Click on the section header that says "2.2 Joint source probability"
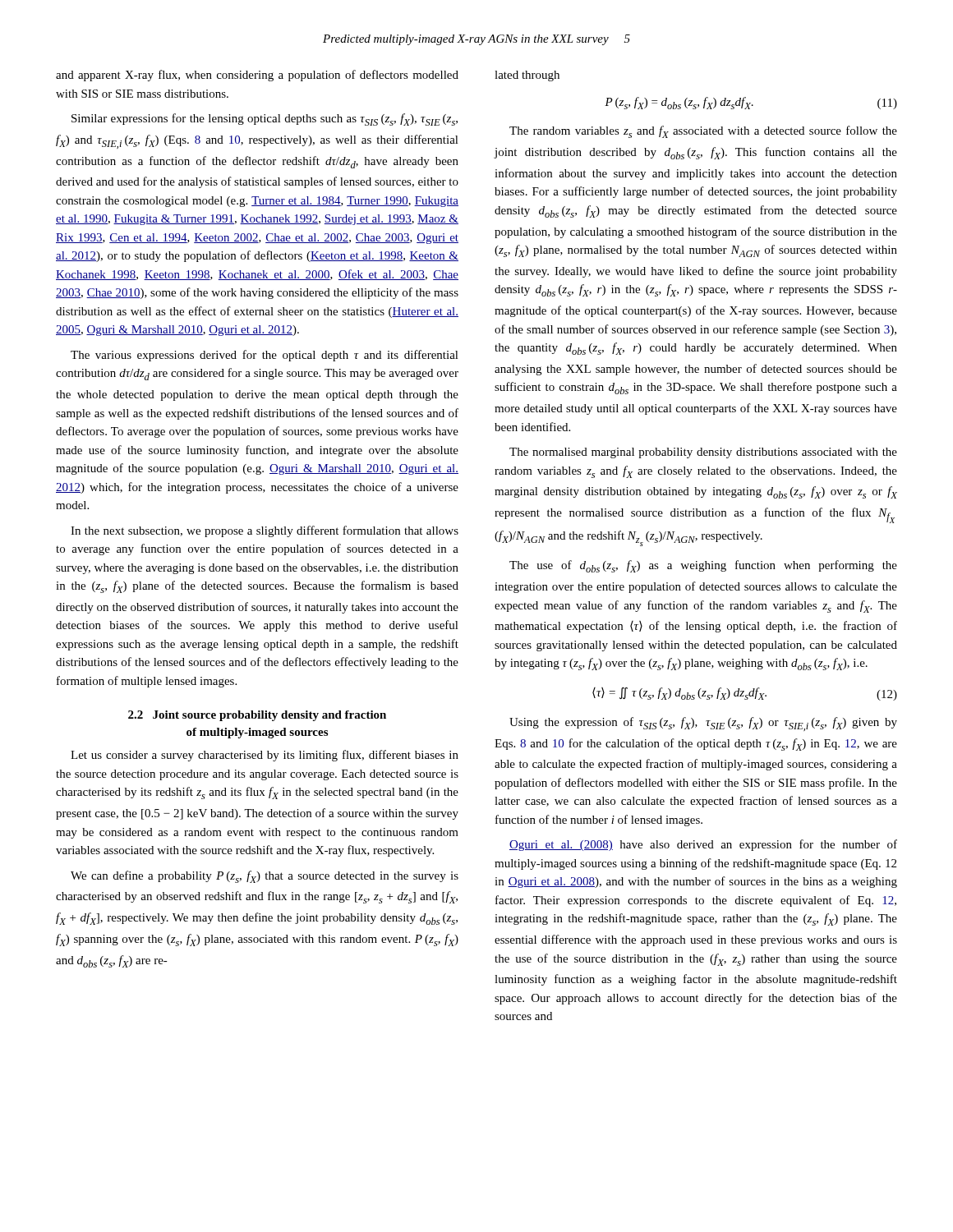Image resolution: width=953 pixels, height=1232 pixels. click(257, 723)
